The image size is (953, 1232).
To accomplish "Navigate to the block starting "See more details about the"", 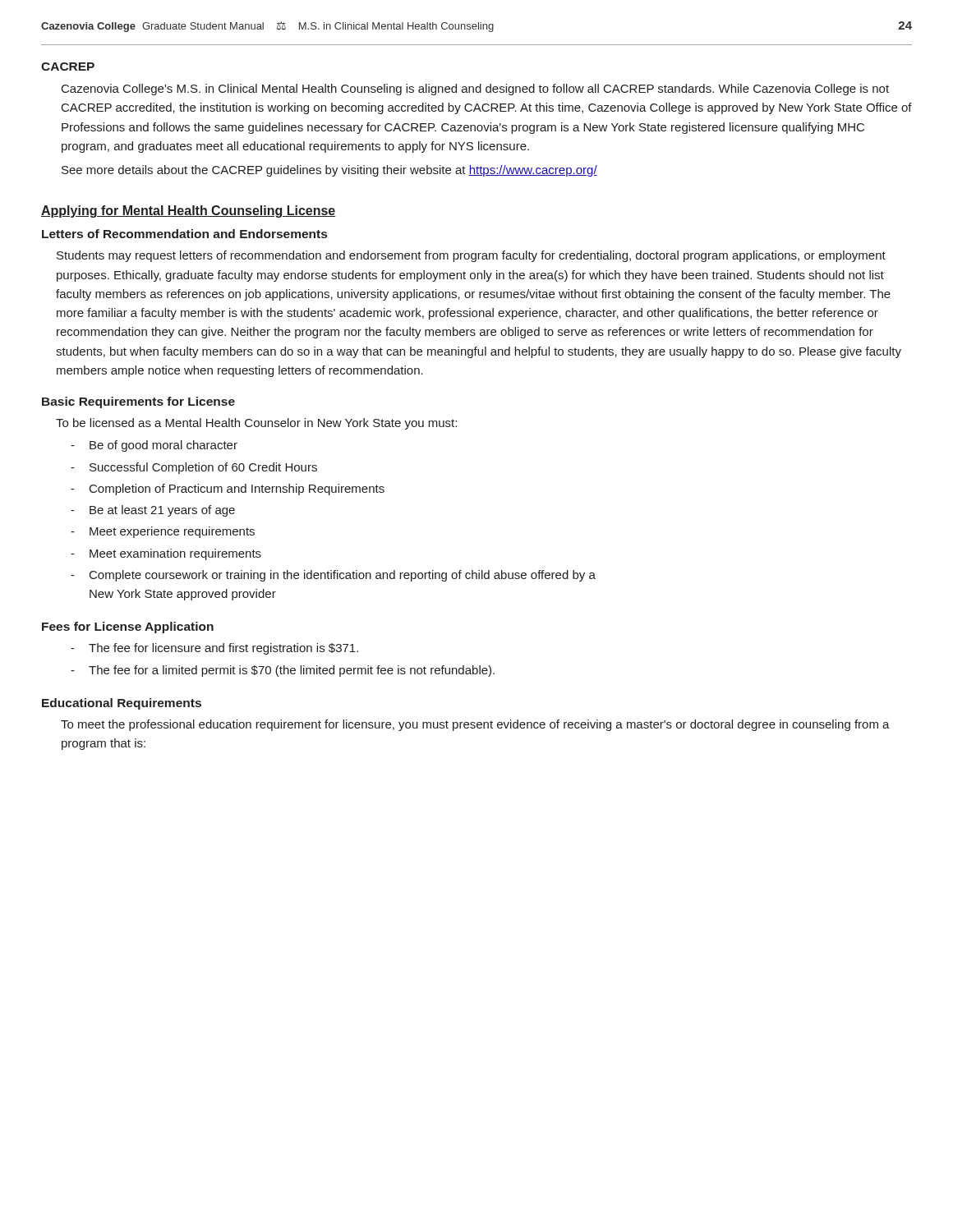I will 329,170.
